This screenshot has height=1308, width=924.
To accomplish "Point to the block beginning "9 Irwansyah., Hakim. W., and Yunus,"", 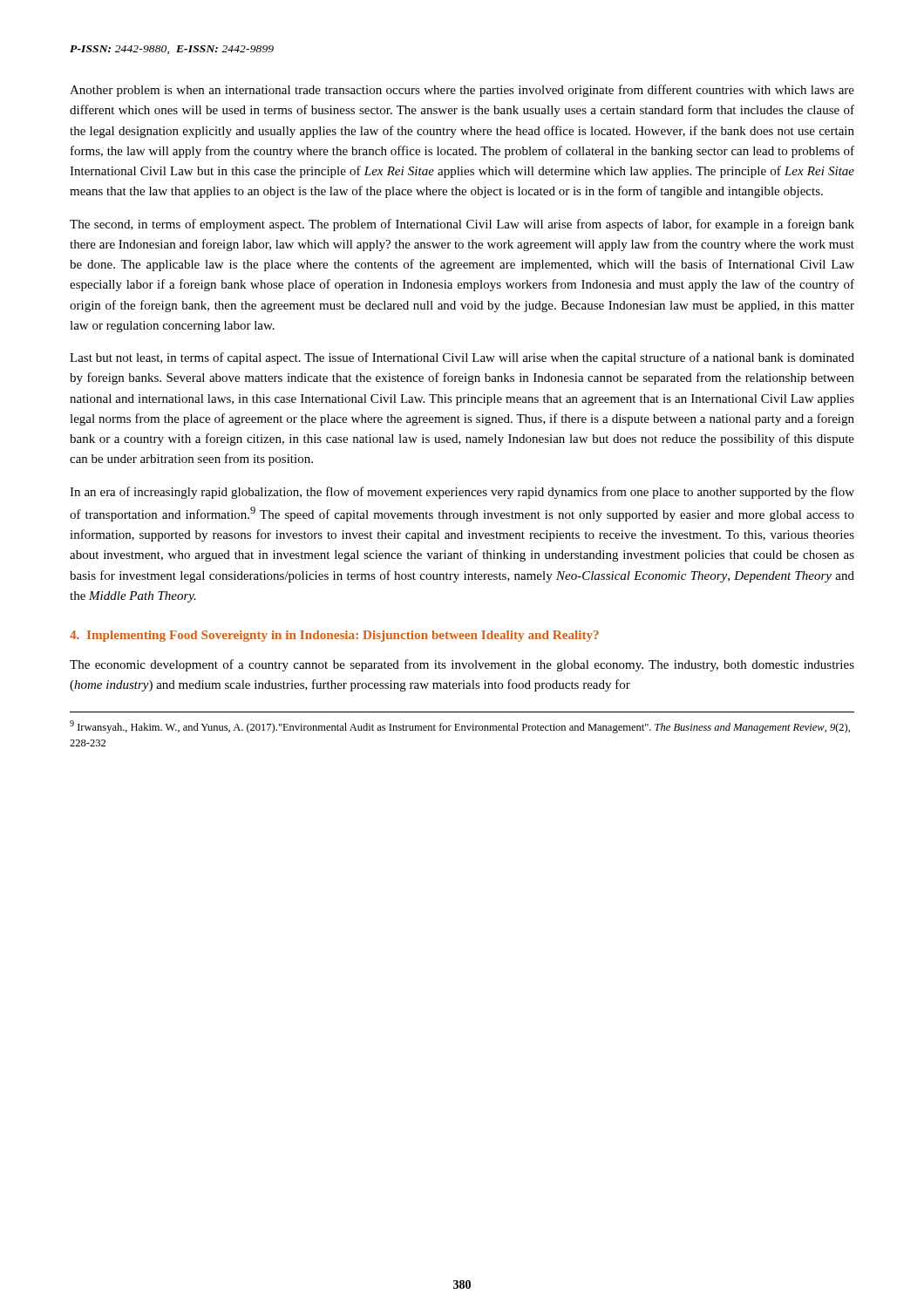I will click(460, 733).
